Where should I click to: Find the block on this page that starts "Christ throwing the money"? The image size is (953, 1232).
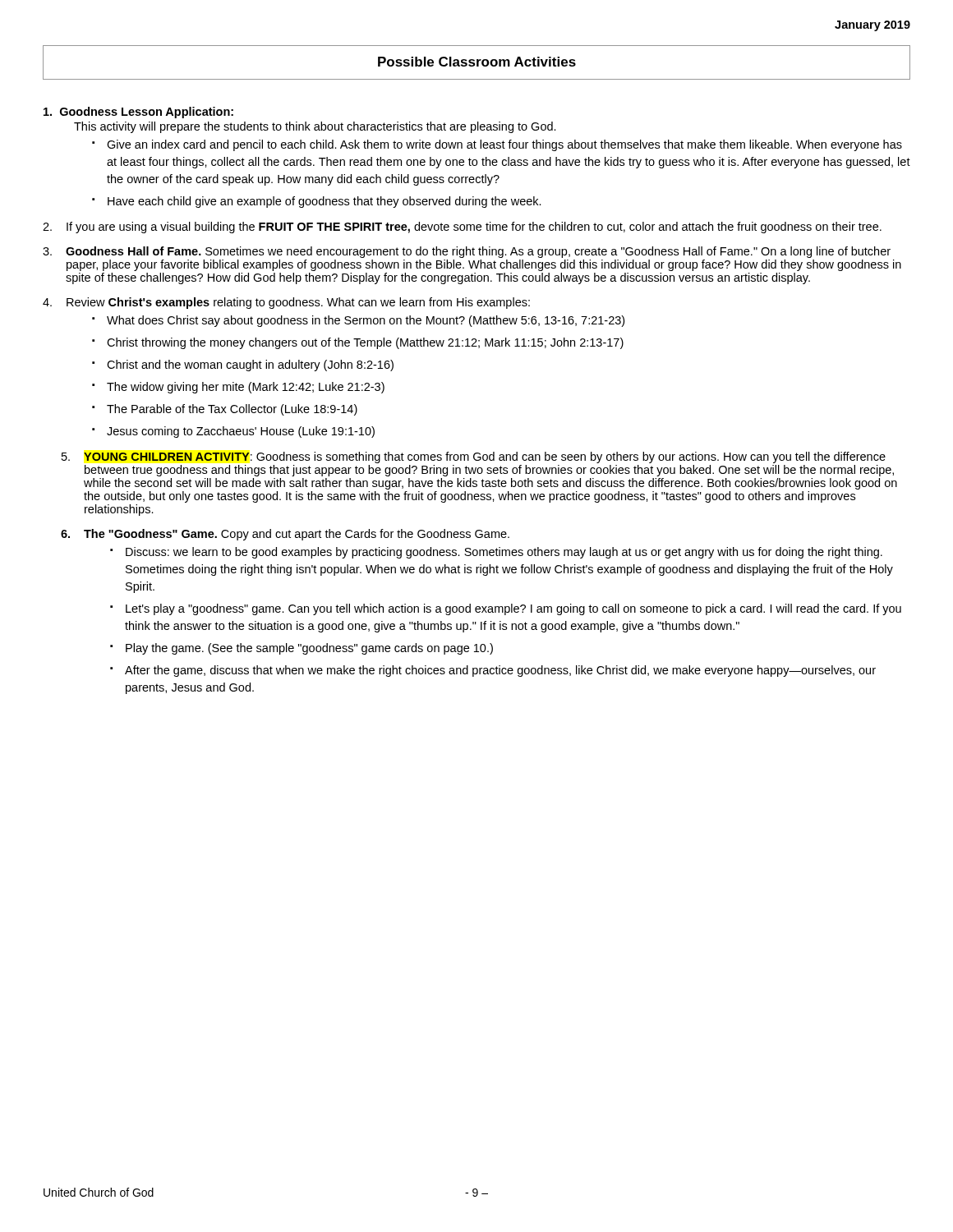pos(365,343)
